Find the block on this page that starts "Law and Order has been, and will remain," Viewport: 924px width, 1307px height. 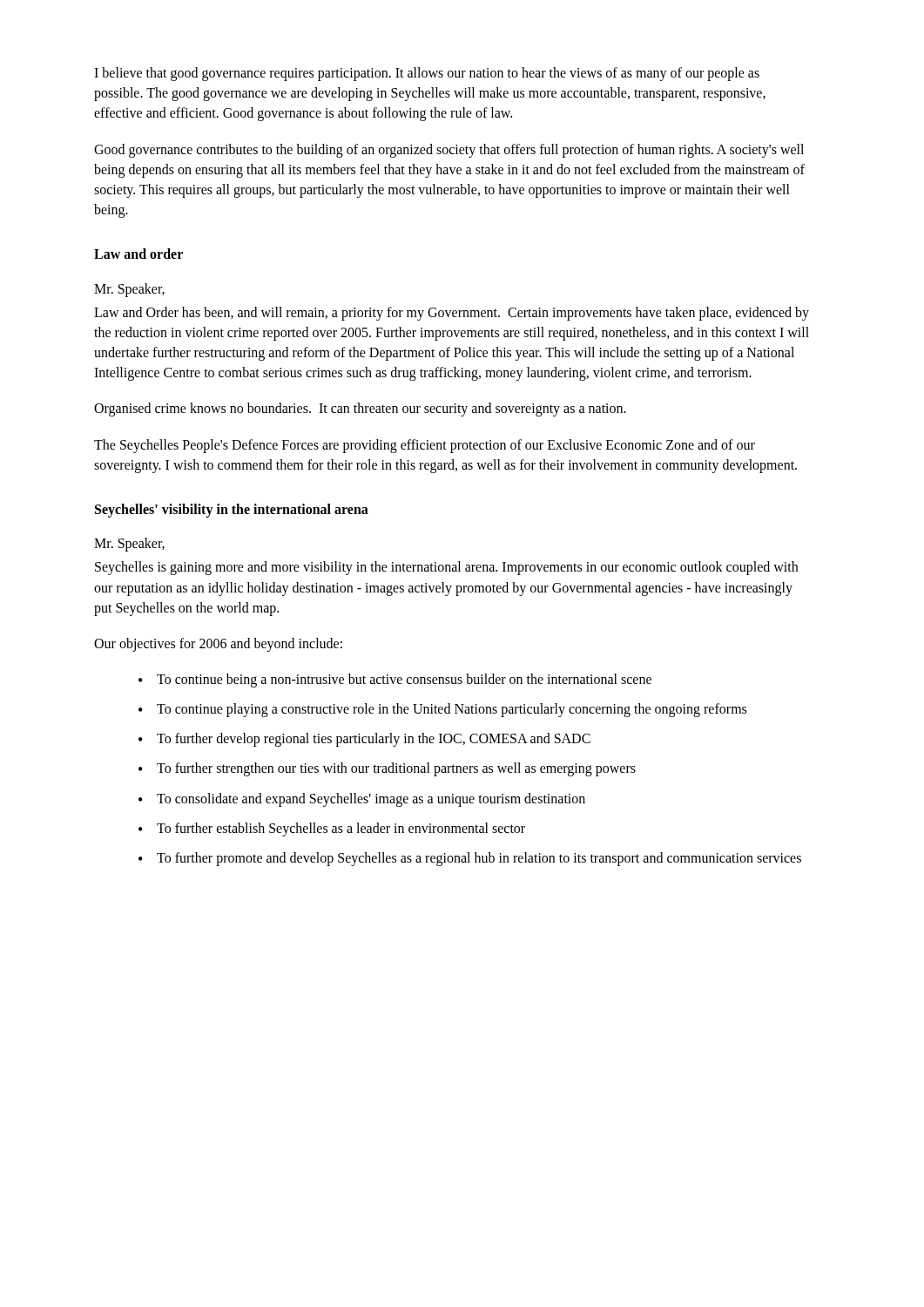[x=452, y=342]
